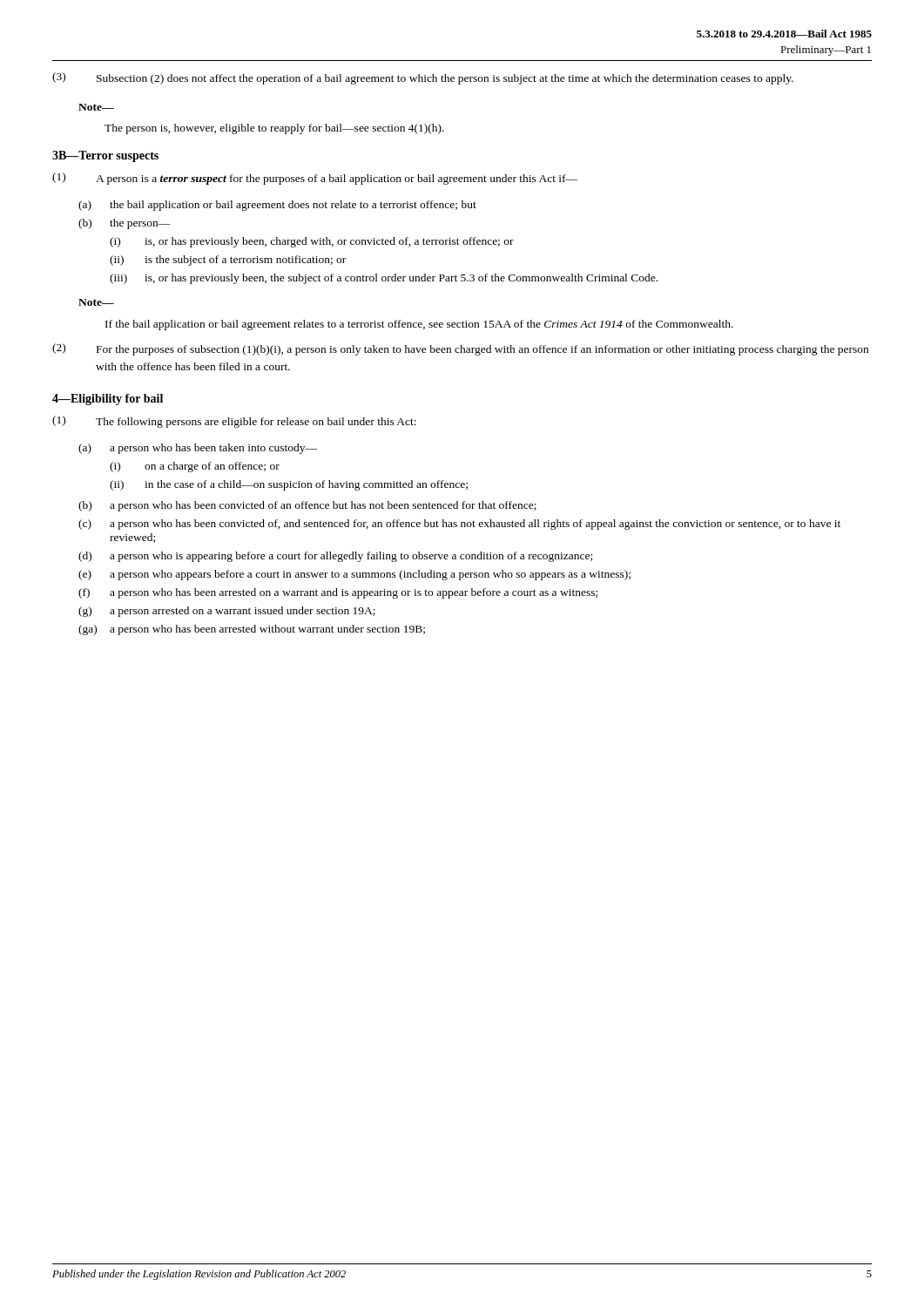
Task: Locate the block of text that opens with "(i) is, or has previously been, charged with,"
Action: coord(312,242)
